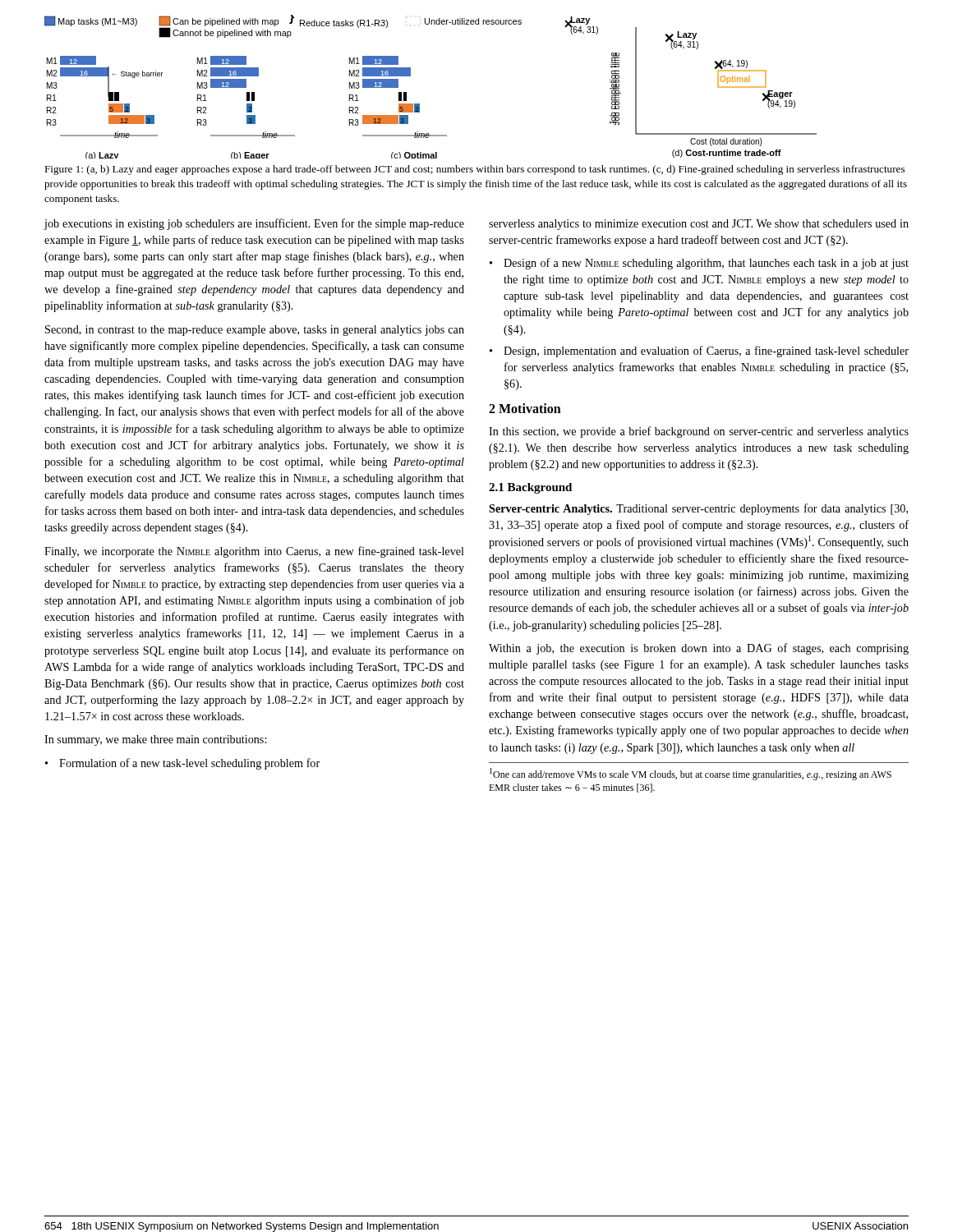This screenshot has height=1232, width=953.
Task: Locate the text block starting "serverless analytics to"
Action: point(699,231)
